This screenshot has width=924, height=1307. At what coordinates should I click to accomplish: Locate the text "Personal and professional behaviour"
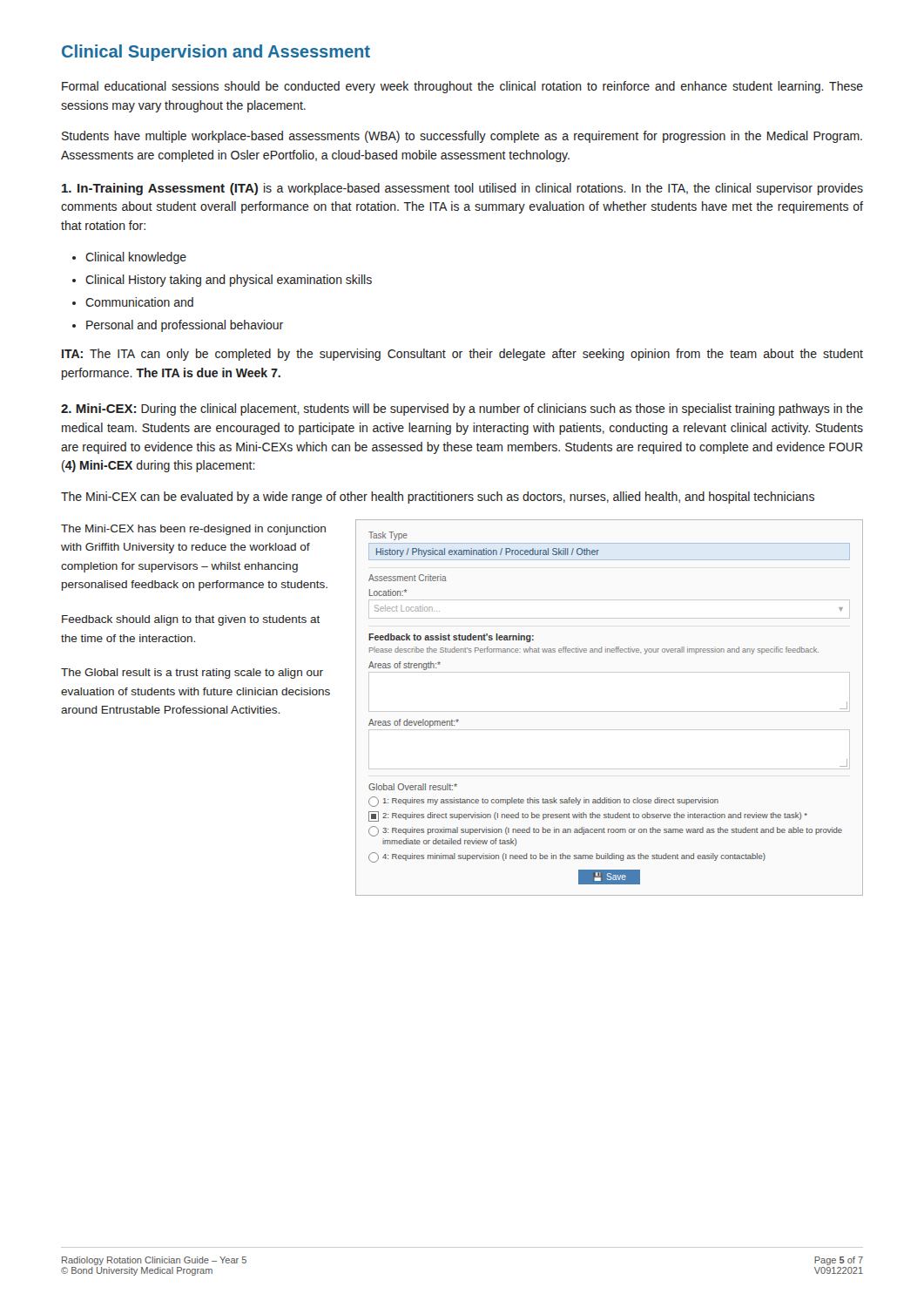pos(184,325)
